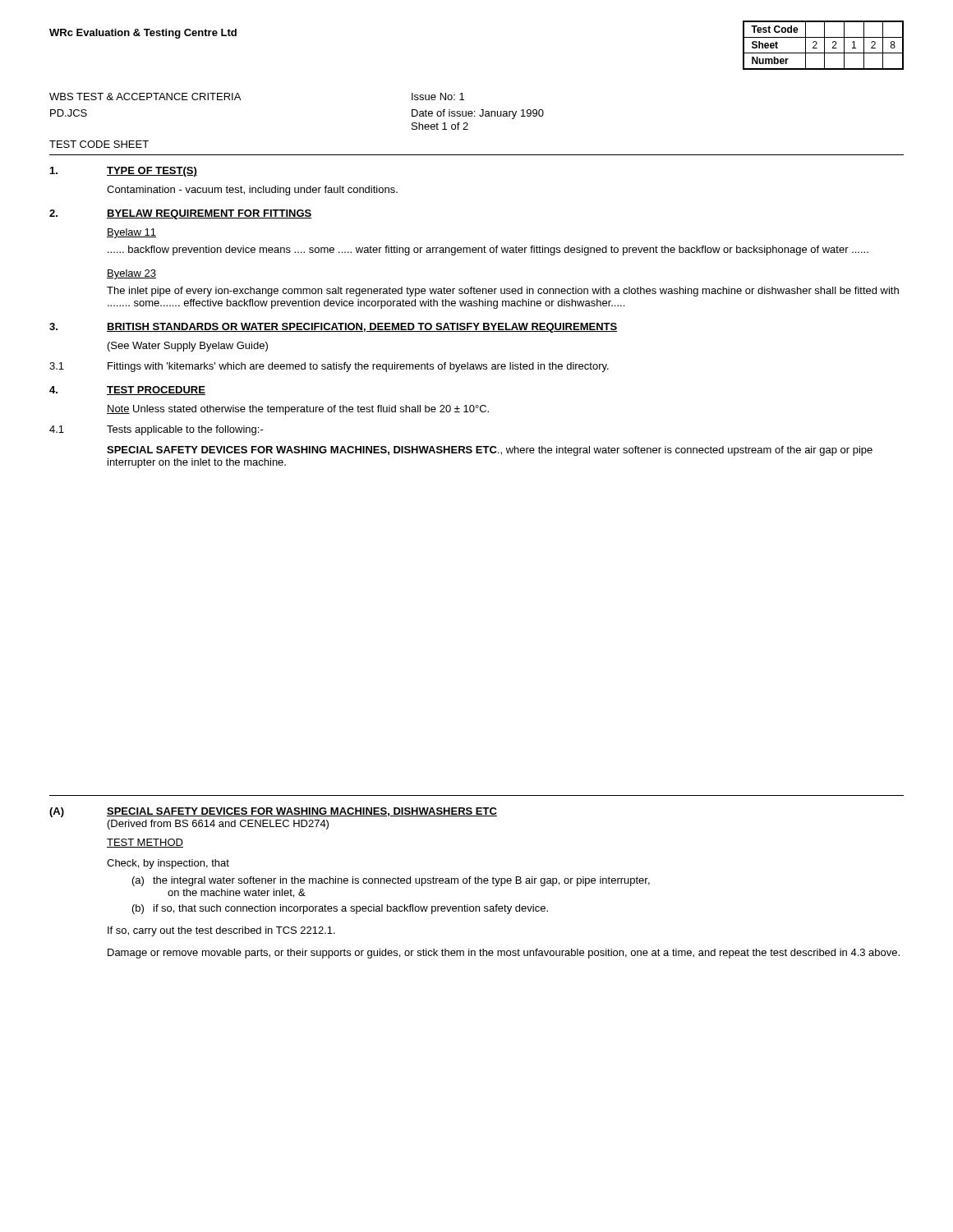Where does it say "TEST METHOD"?
Screen dimensions: 1232x953
point(145,842)
